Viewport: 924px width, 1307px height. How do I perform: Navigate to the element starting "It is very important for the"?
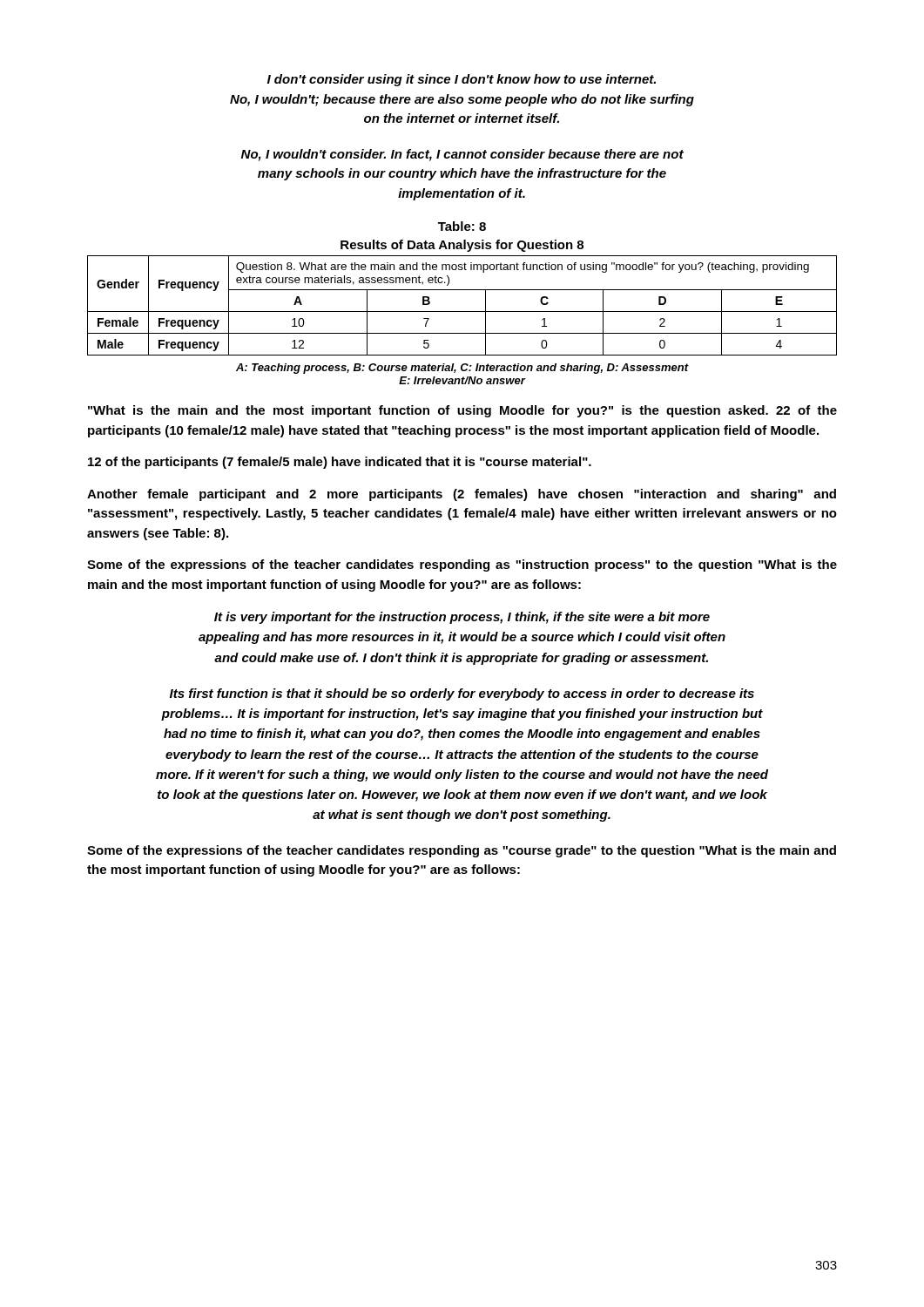[462, 637]
